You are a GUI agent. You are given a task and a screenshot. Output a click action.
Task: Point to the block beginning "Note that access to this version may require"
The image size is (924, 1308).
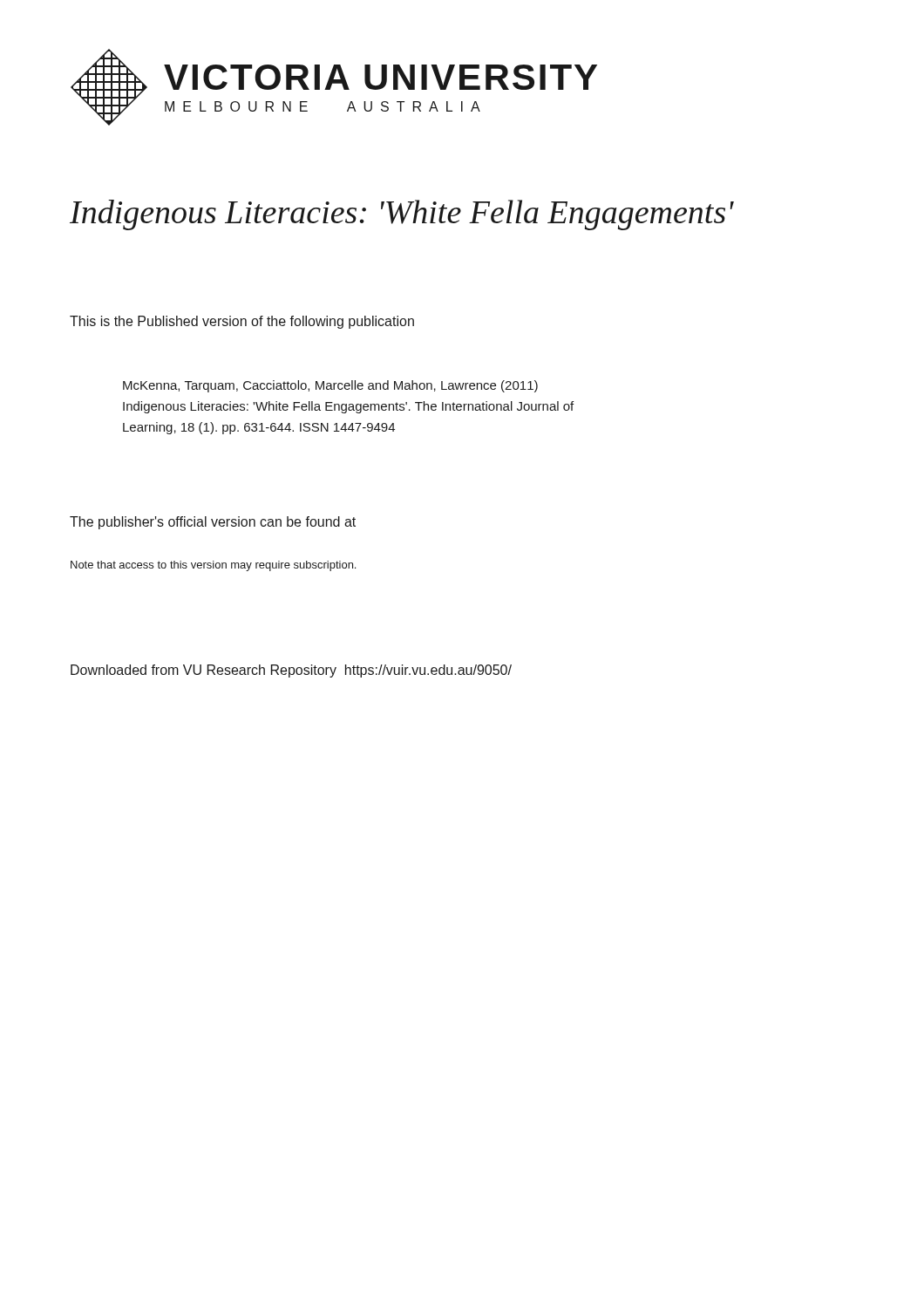point(213,565)
